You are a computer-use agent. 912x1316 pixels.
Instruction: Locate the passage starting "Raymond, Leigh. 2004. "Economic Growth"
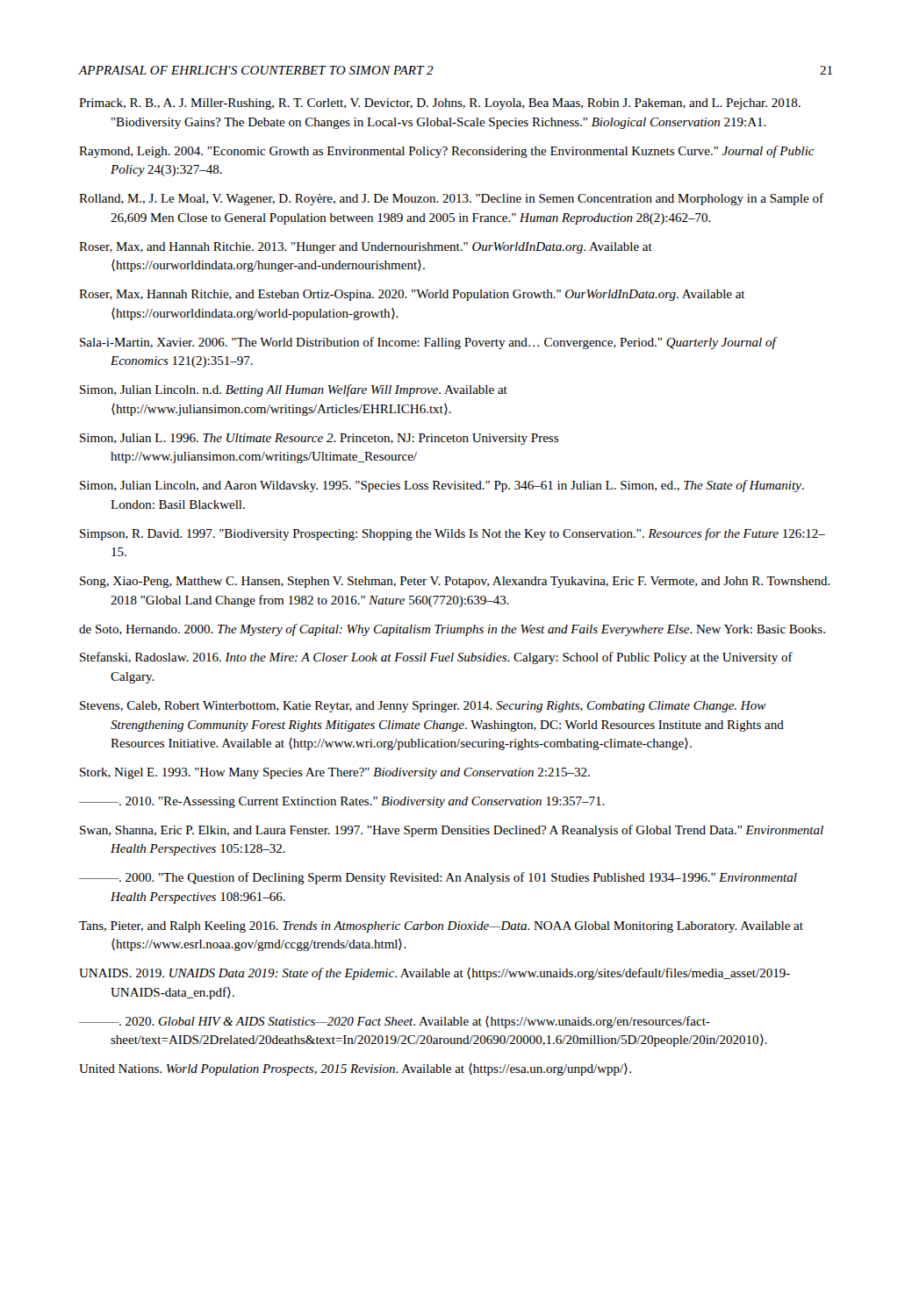[447, 160]
